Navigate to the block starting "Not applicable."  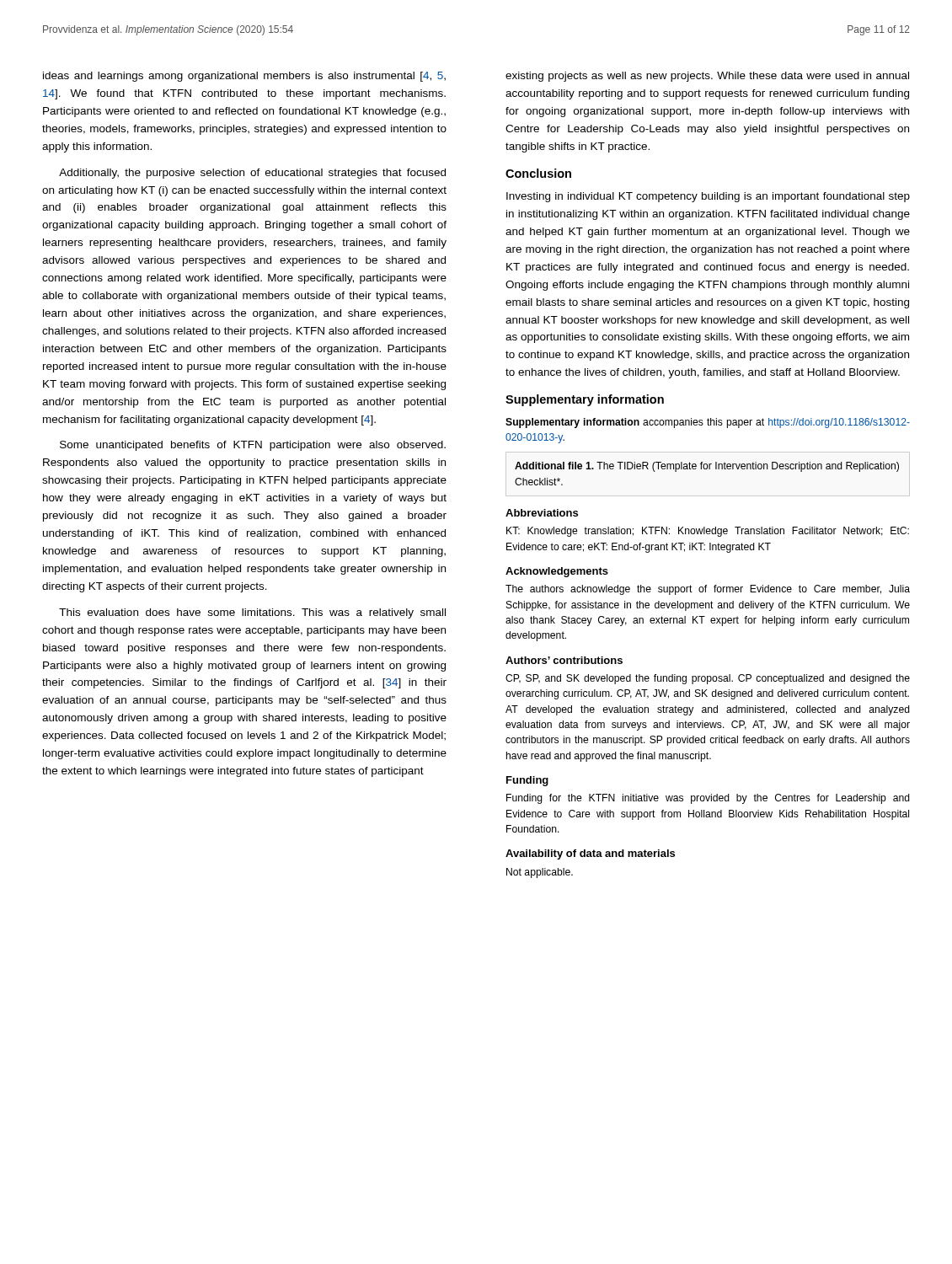tap(540, 873)
